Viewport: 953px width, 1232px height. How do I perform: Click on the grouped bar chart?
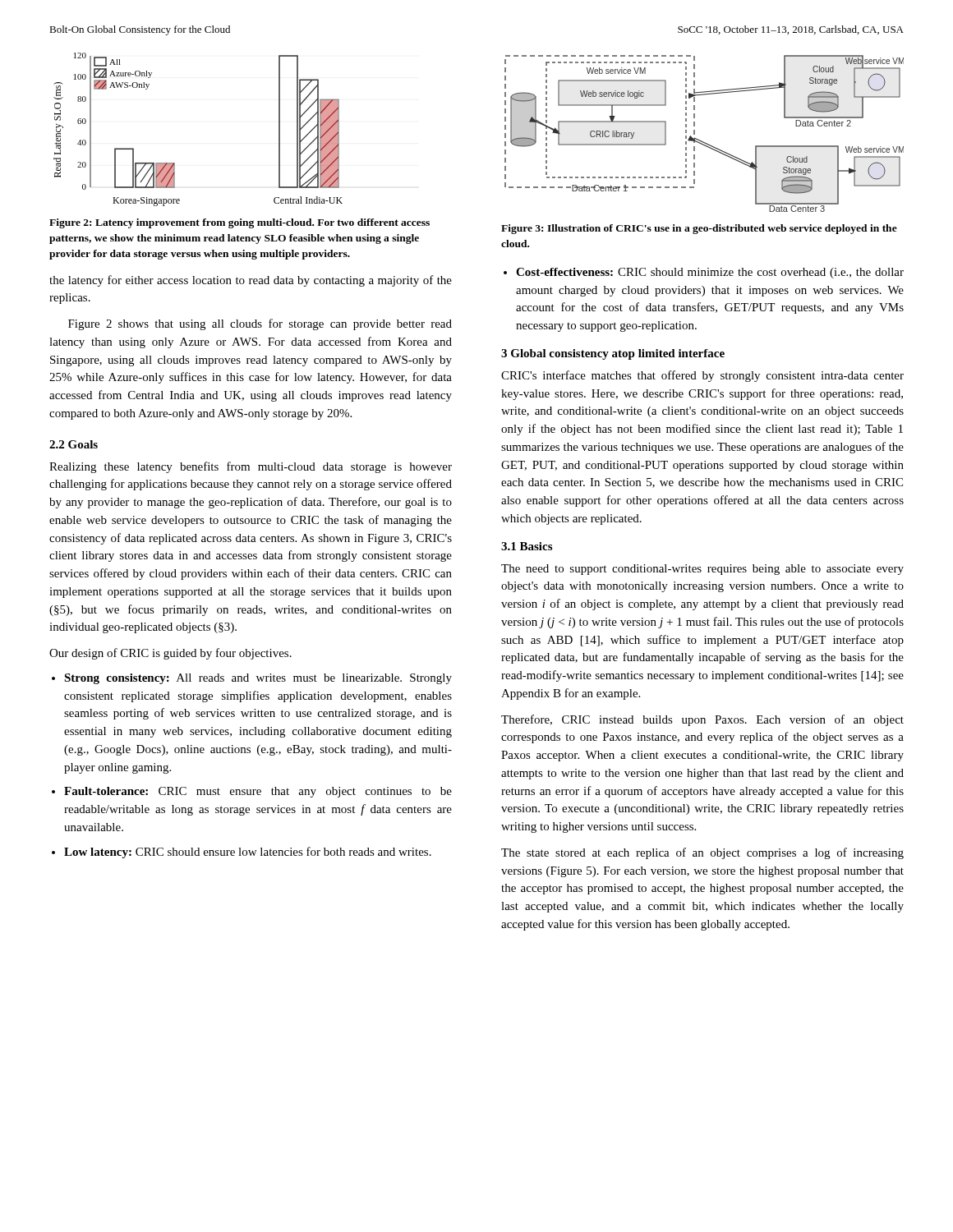click(x=251, y=130)
